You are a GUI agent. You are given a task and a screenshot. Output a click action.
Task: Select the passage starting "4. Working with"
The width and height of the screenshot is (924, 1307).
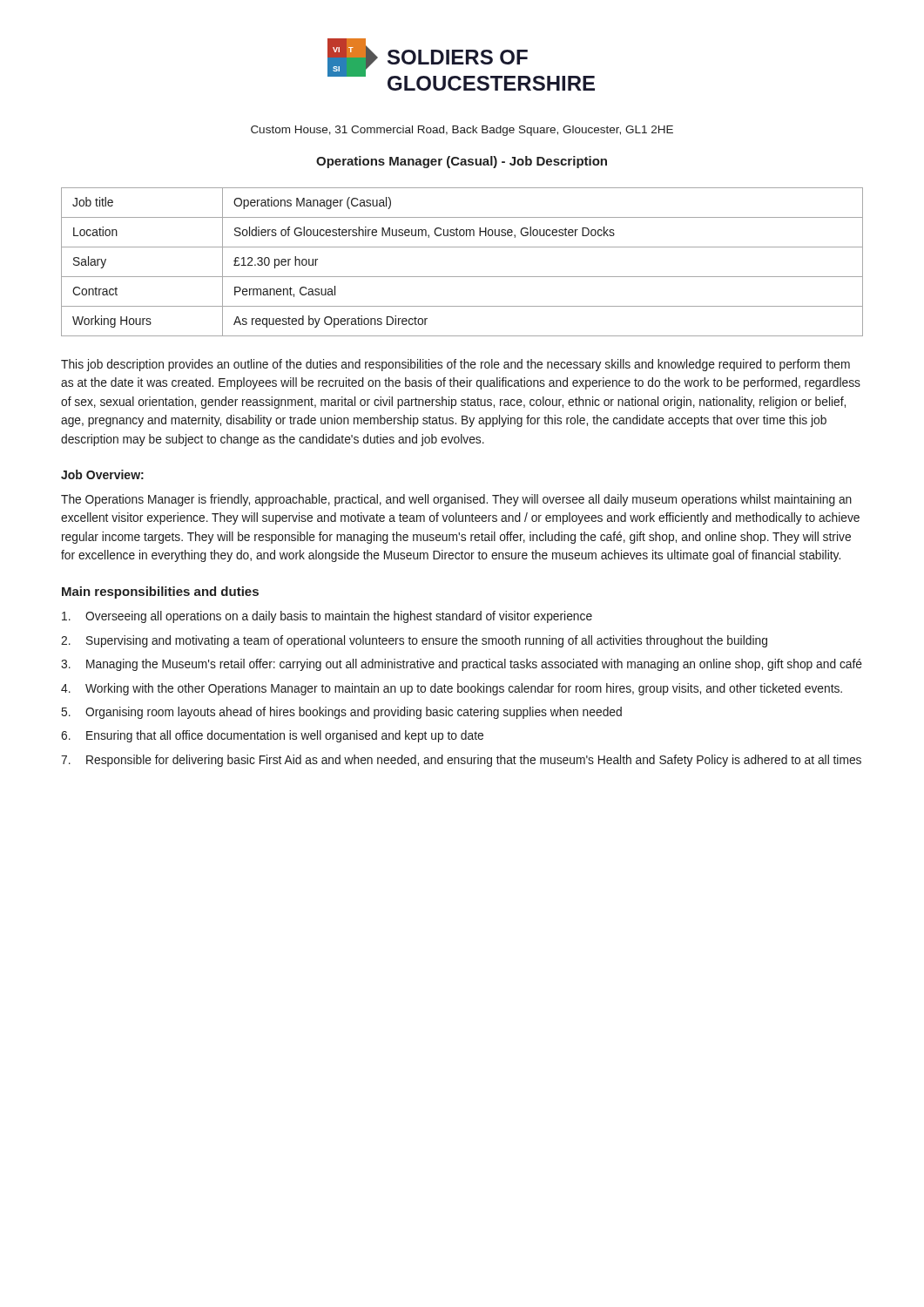point(462,689)
